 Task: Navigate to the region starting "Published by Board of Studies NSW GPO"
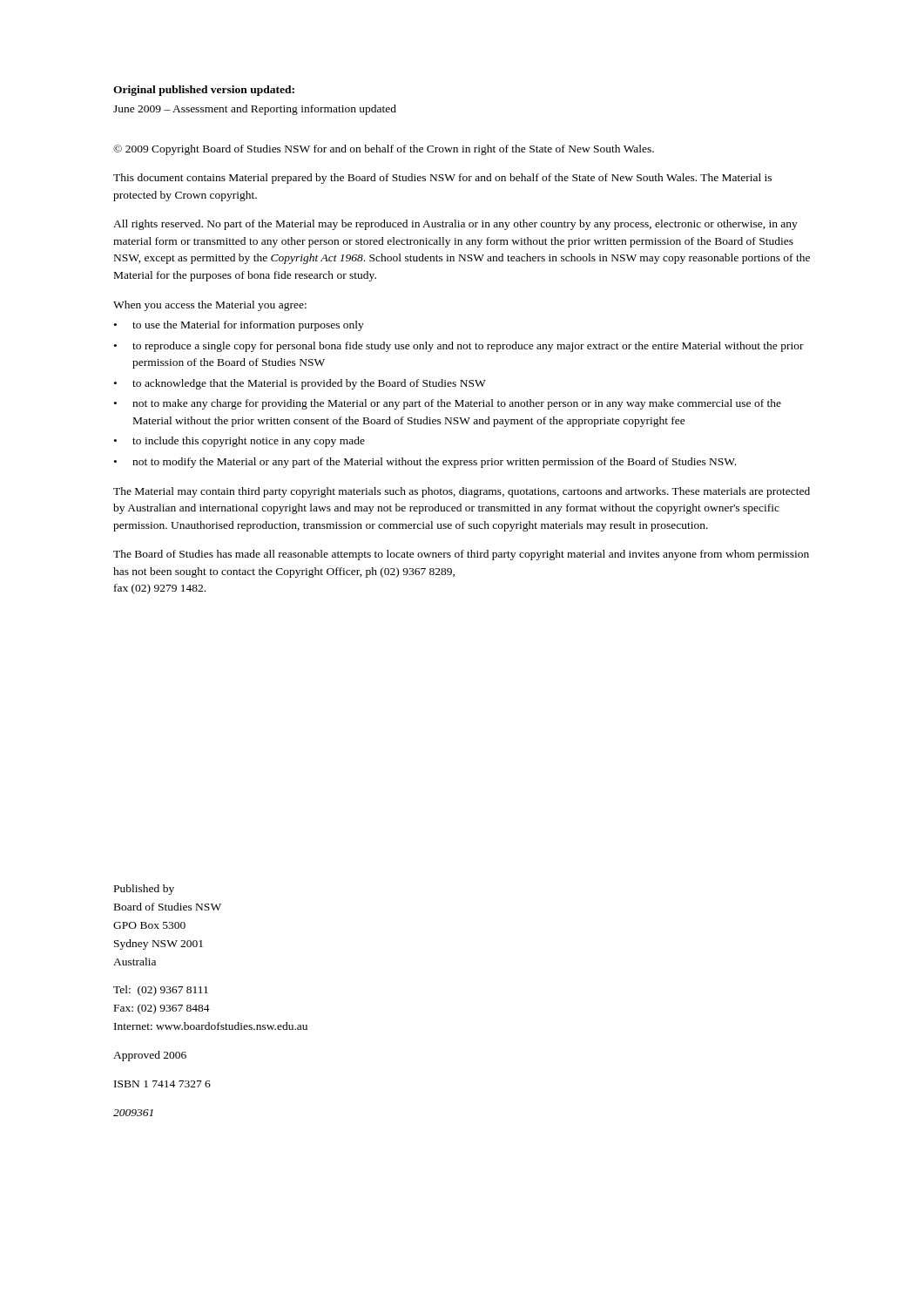(x=211, y=1001)
